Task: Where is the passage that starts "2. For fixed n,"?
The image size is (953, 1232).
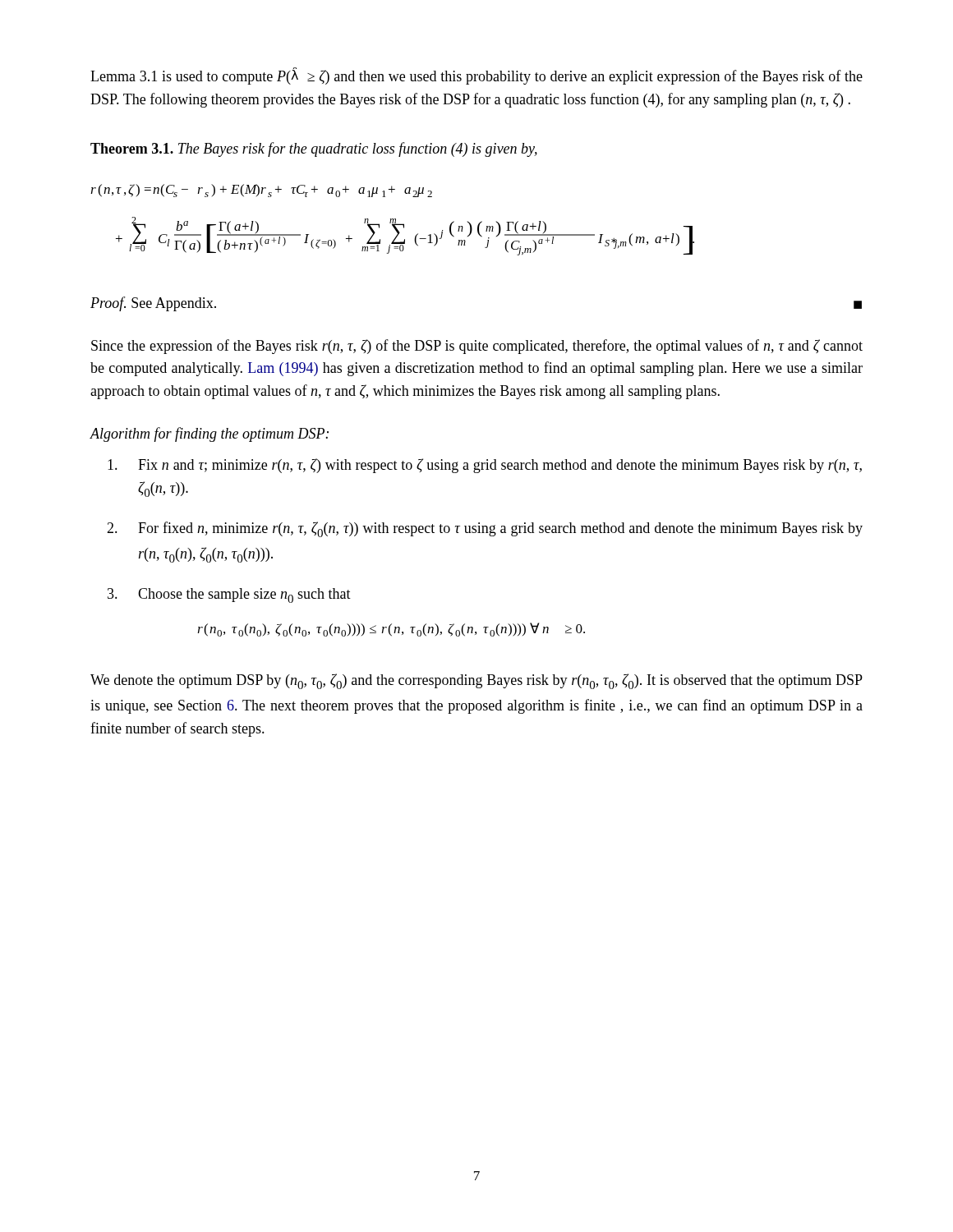Action: coord(485,543)
